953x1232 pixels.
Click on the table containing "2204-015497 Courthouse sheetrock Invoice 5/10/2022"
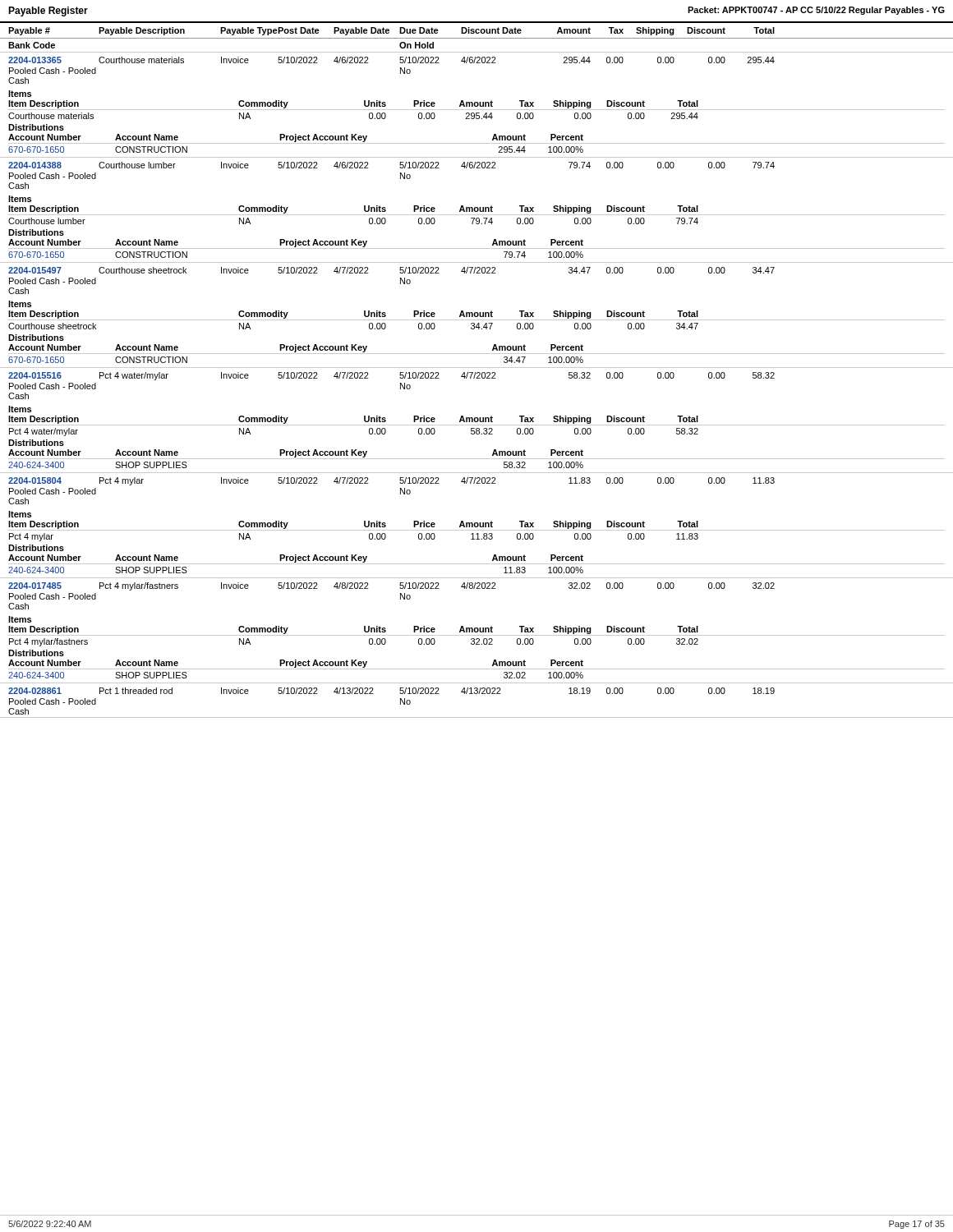[476, 315]
